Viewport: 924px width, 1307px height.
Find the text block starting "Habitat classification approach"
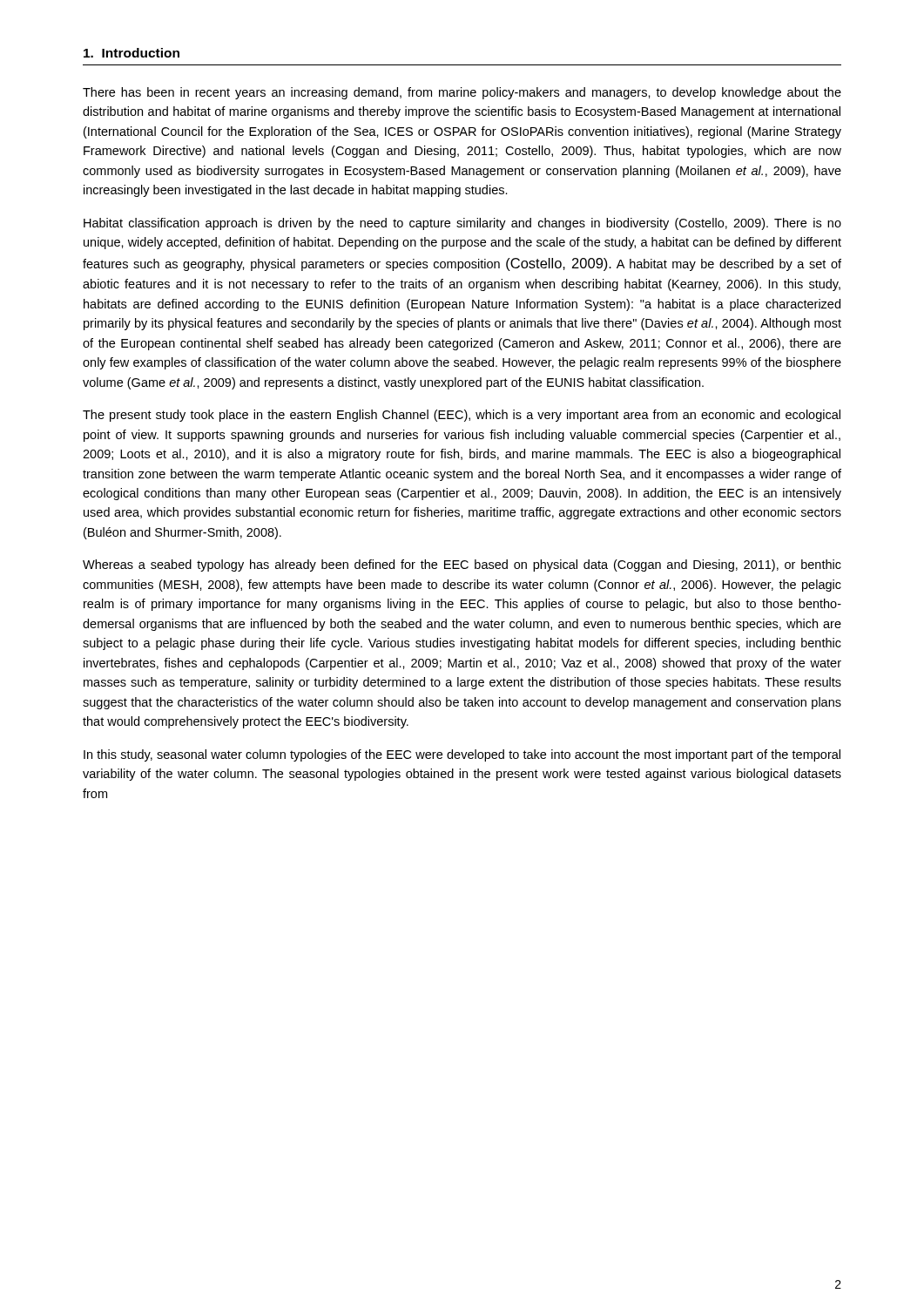click(x=462, y=303)
